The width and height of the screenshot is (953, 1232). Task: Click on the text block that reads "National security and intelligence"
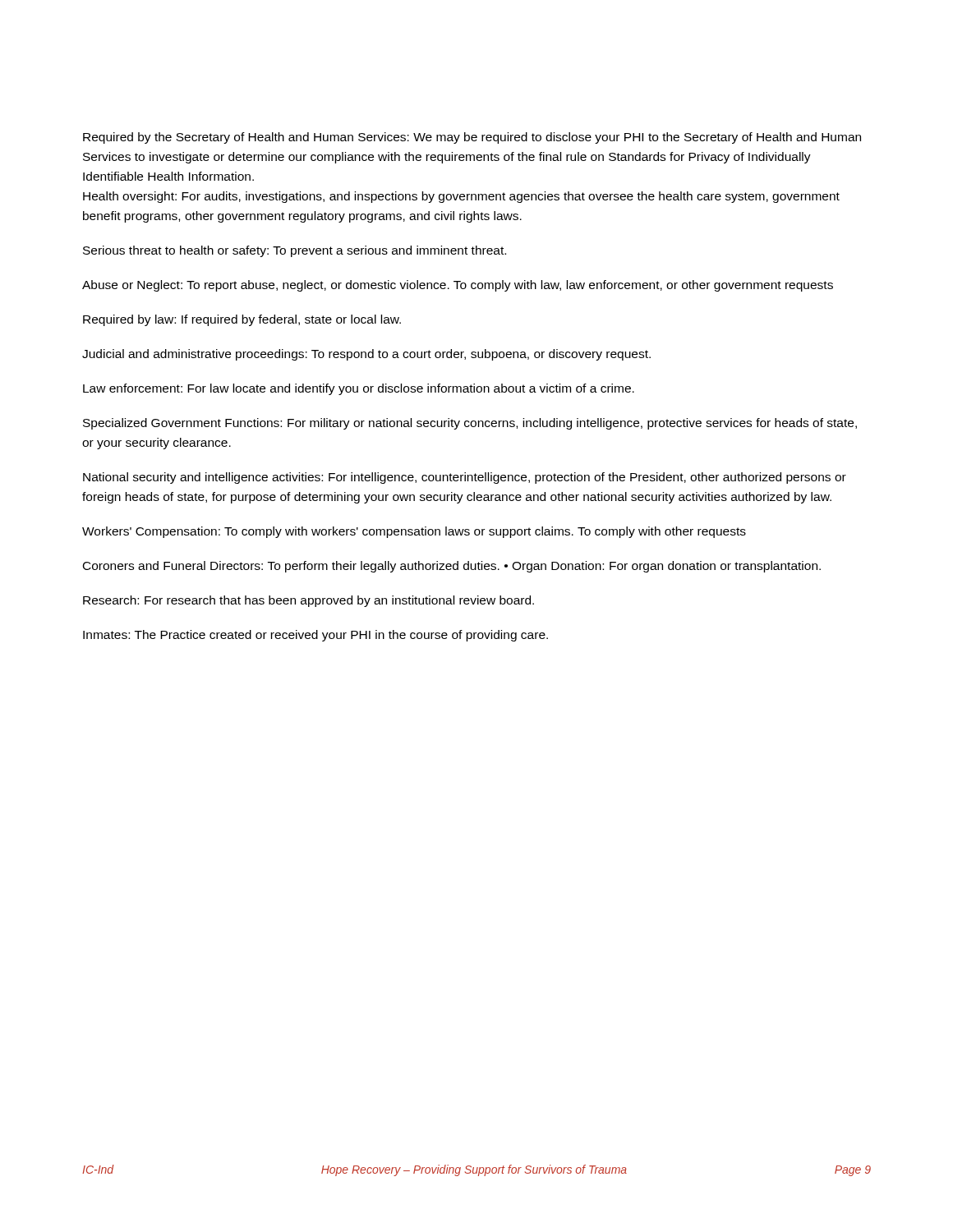pos(464,487)
